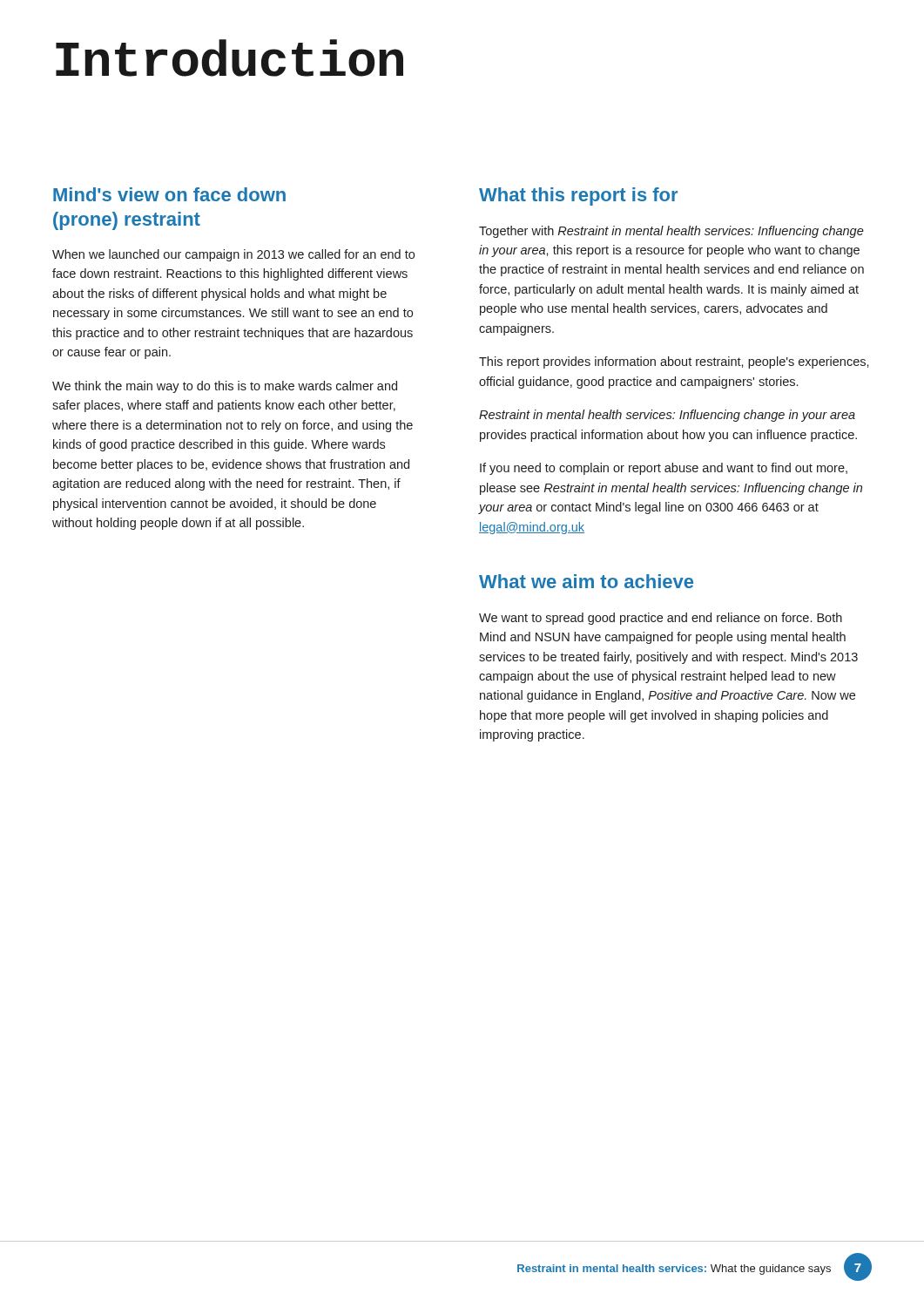This screenshot has height=1307, width=924.
Task: Click the passage that begins "When we launched"
Action: coord(235,304)
